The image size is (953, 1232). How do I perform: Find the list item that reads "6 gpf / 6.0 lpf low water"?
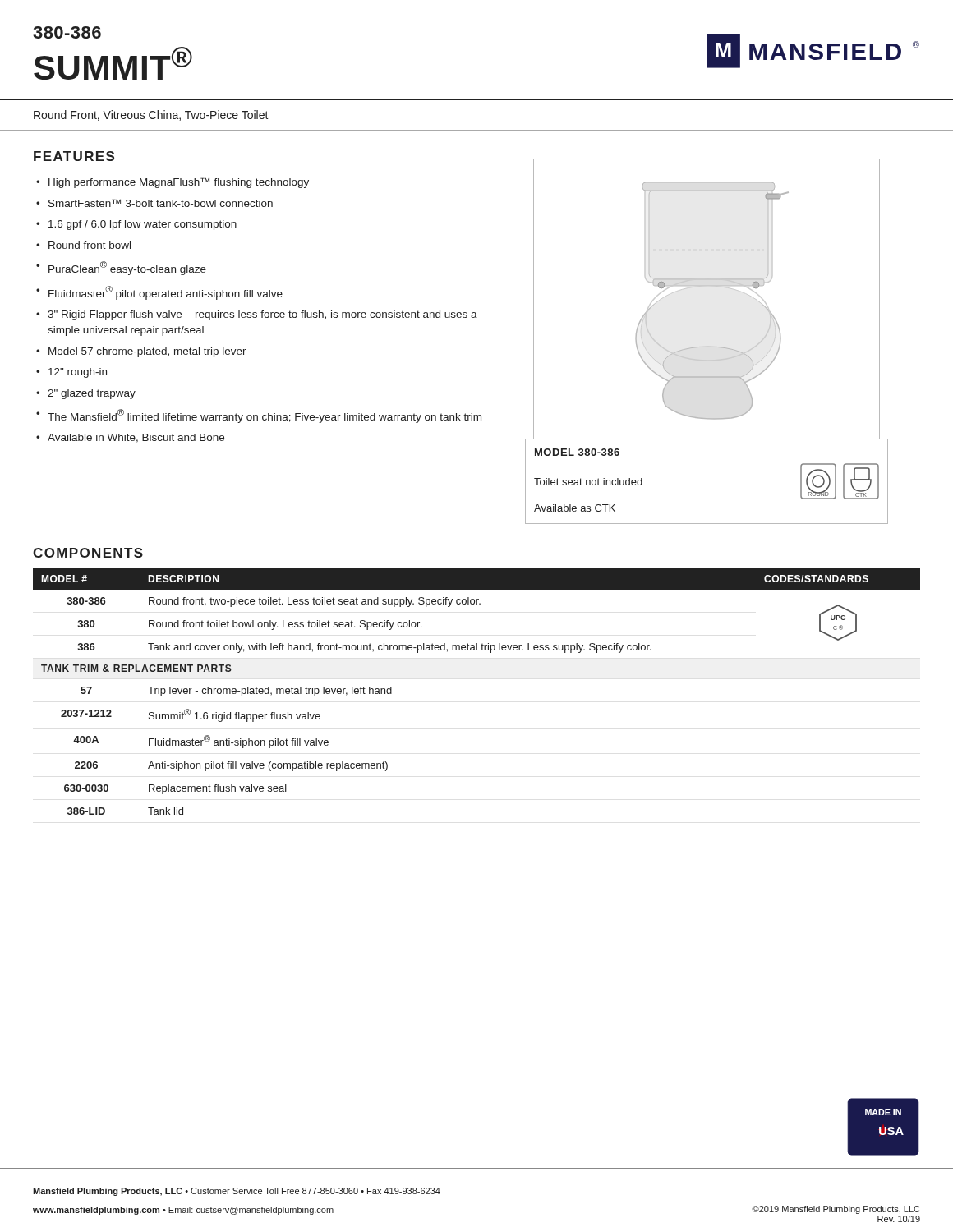142,224
